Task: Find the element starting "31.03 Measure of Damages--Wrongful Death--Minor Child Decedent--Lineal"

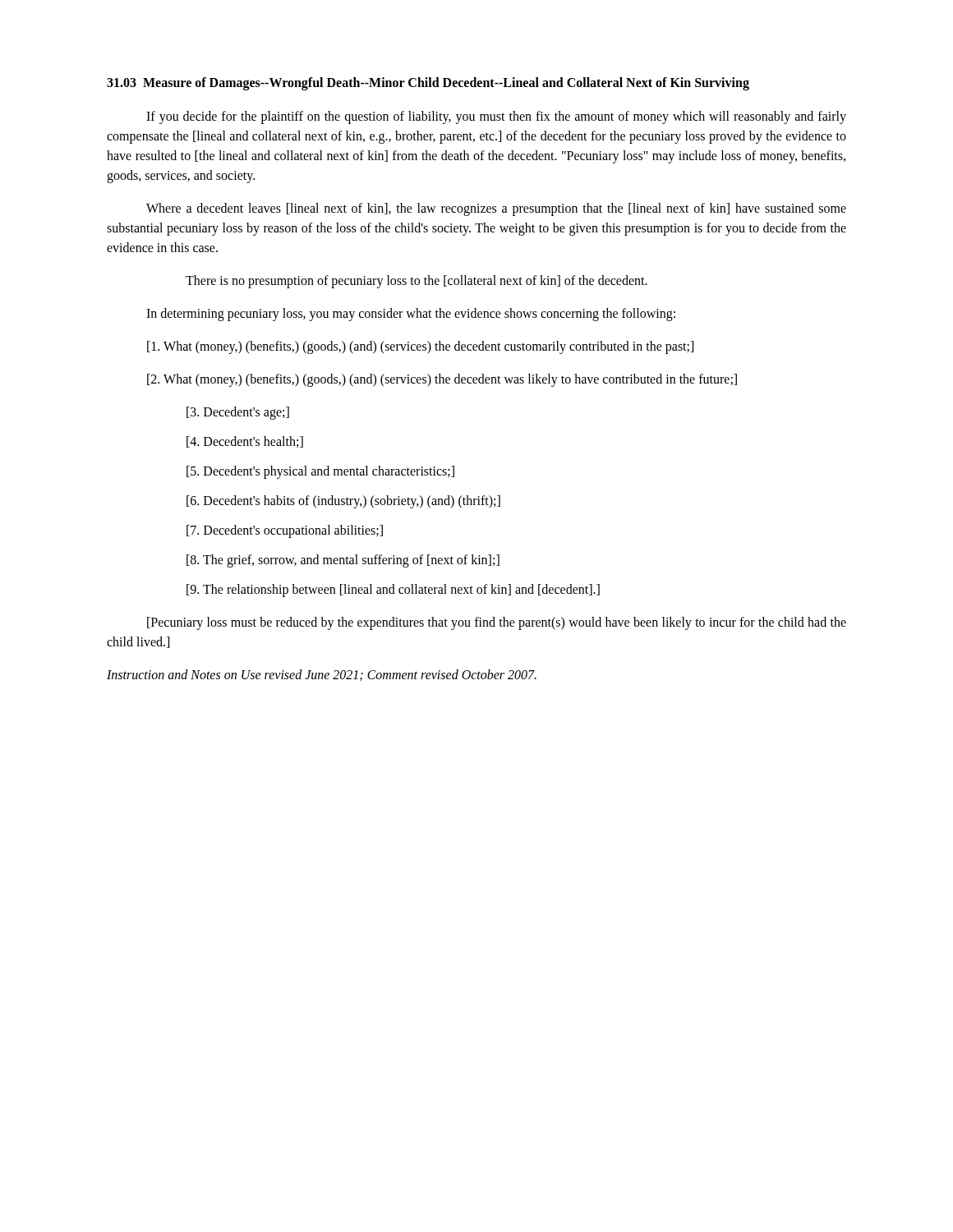Action: (428, 83)
